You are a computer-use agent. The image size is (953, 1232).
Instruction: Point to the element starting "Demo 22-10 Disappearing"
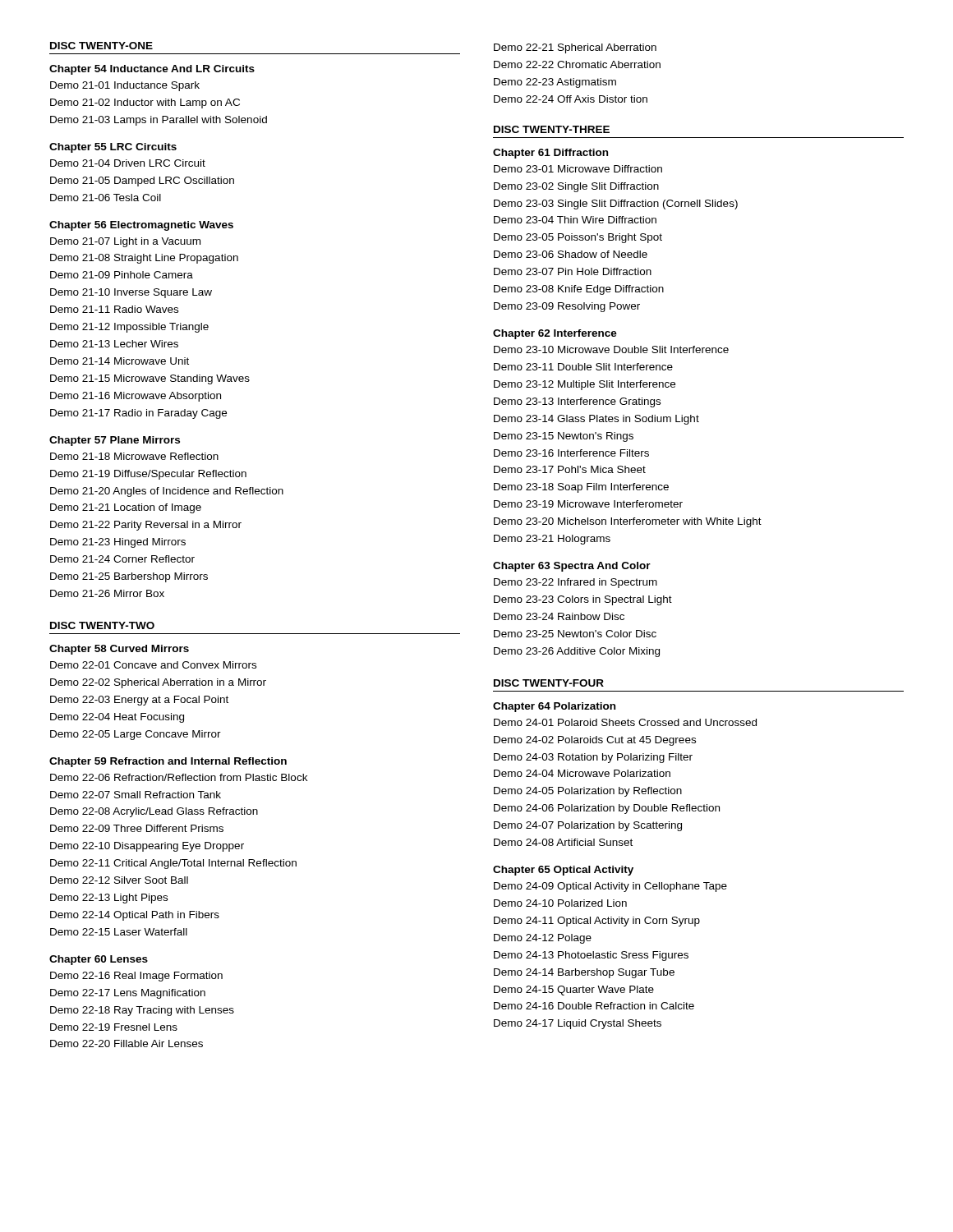coord(147,846)
